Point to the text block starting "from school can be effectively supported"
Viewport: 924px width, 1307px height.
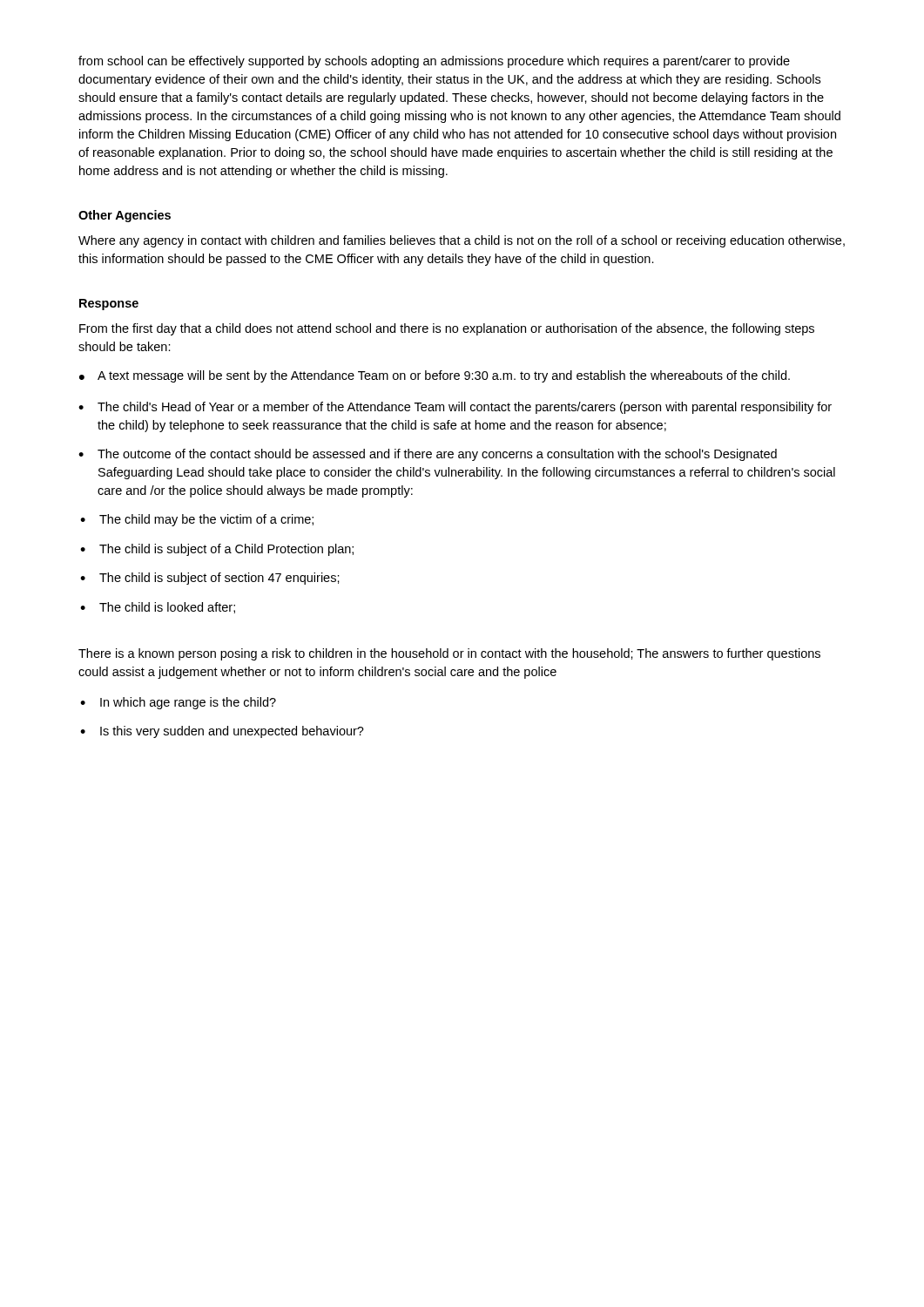(462, 116)
